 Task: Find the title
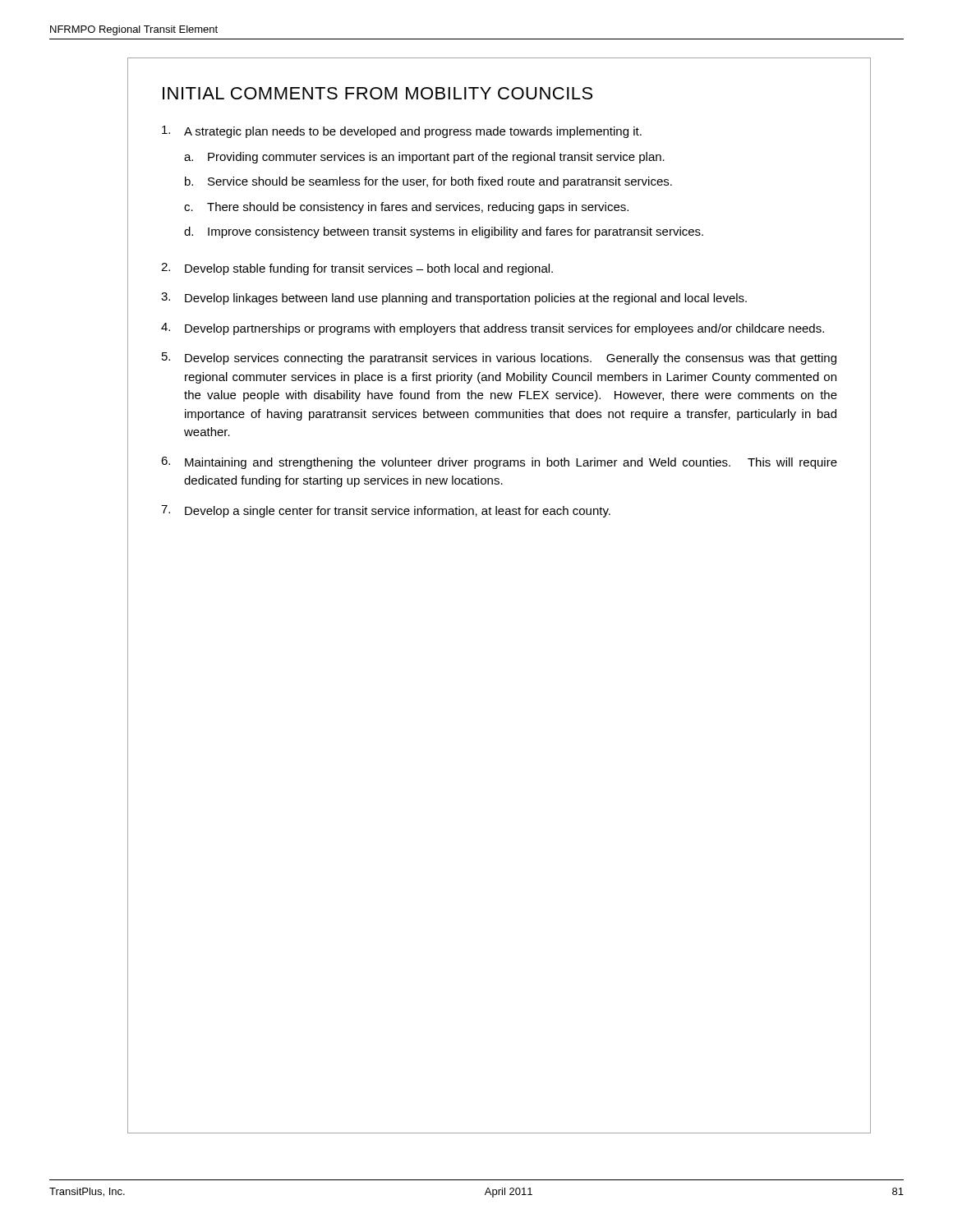377,93
